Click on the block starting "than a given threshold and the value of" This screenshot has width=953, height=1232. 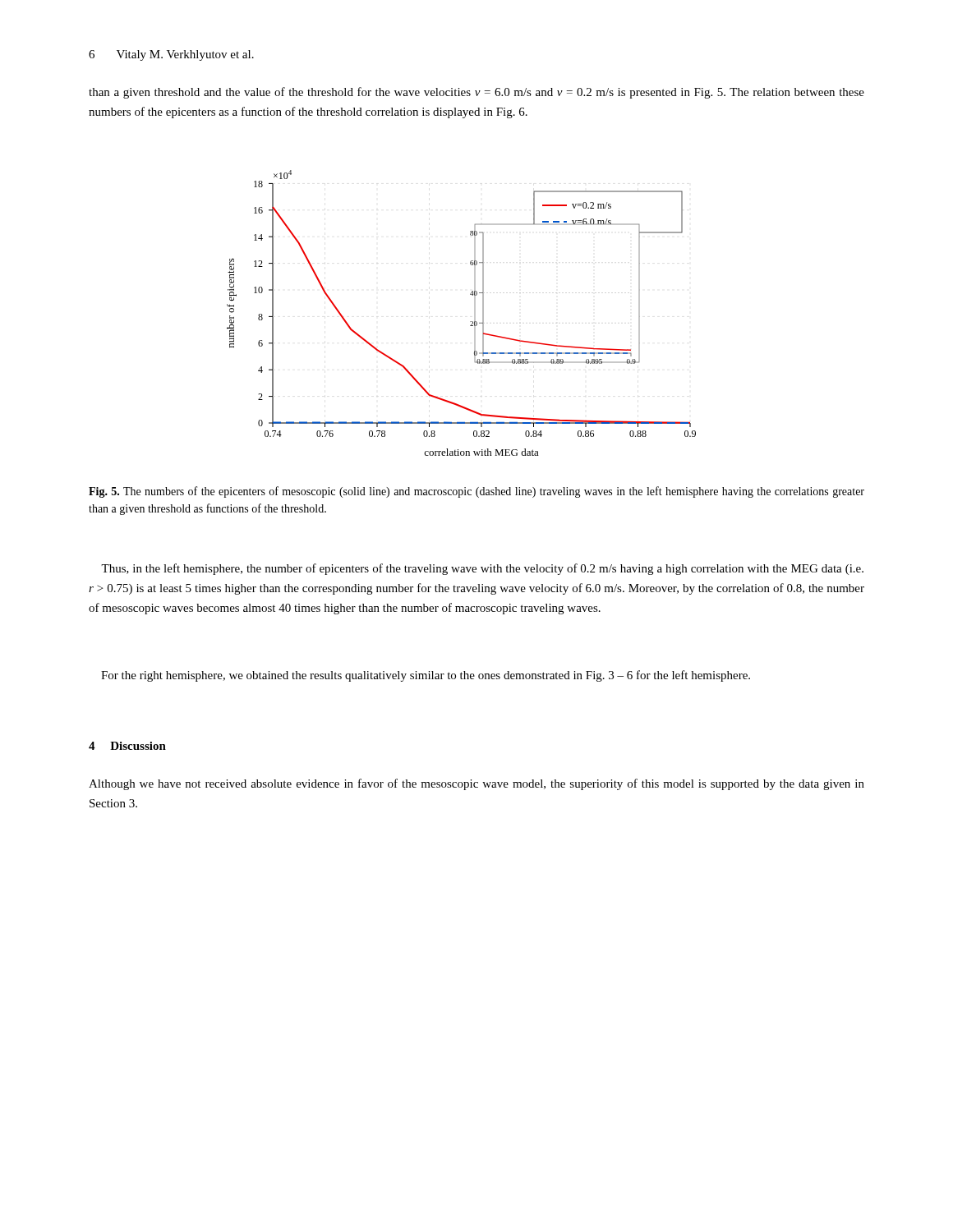(476, 102)
